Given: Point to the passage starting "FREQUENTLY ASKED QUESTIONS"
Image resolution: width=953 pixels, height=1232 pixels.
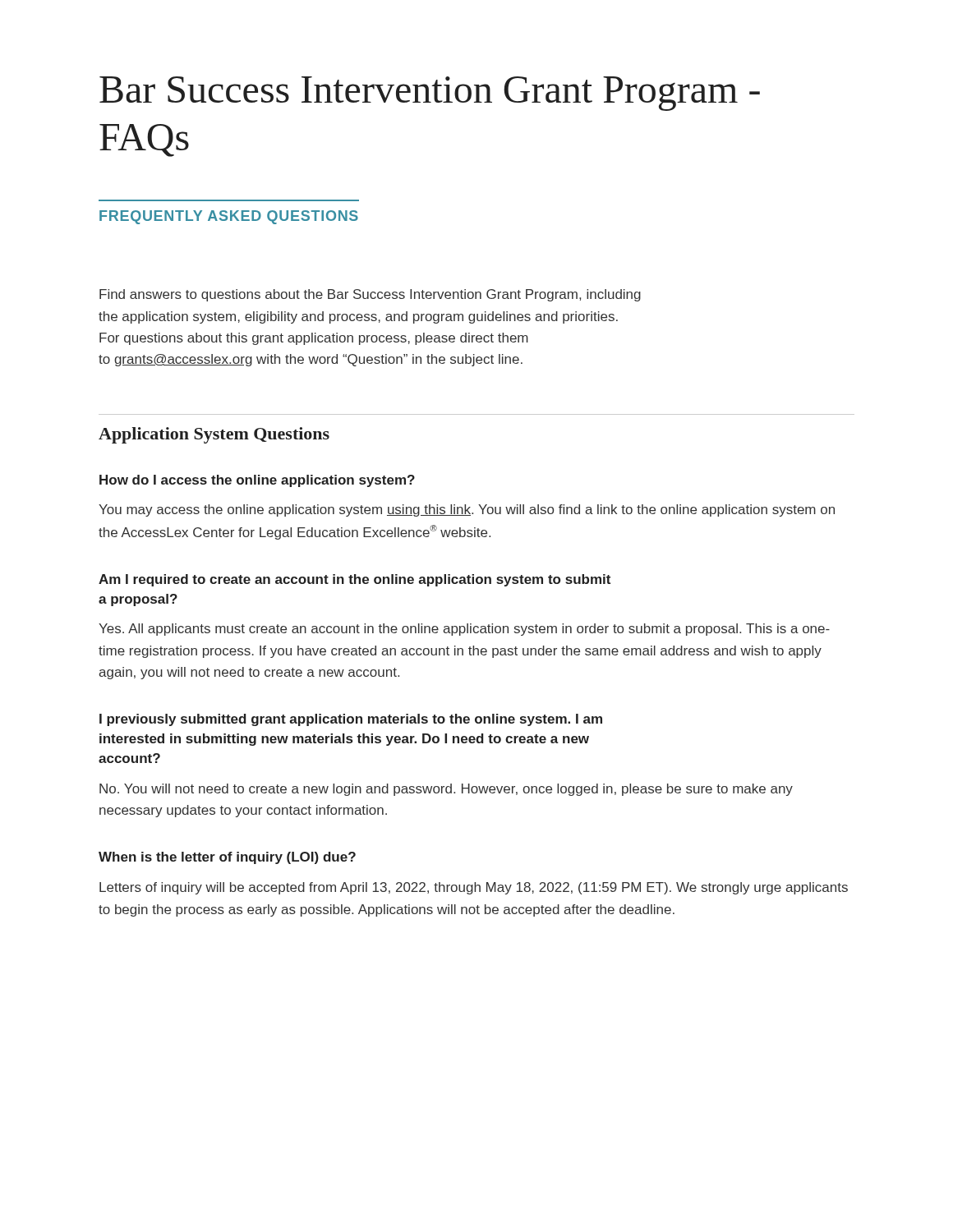Looking at the screenshot, I should [x=229, y=212].
